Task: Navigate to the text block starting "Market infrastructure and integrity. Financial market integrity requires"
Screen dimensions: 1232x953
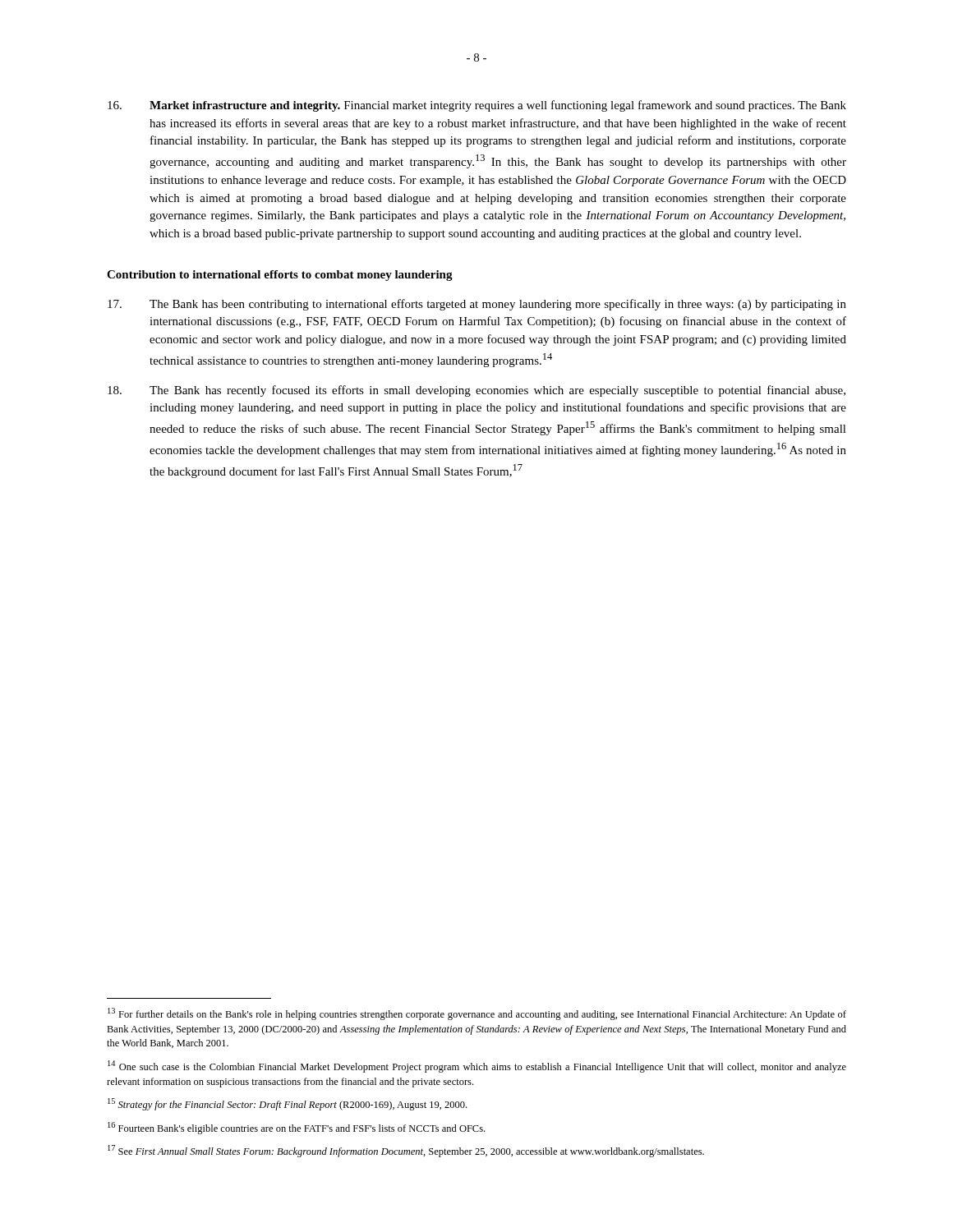Action: [x=476, y=170]
